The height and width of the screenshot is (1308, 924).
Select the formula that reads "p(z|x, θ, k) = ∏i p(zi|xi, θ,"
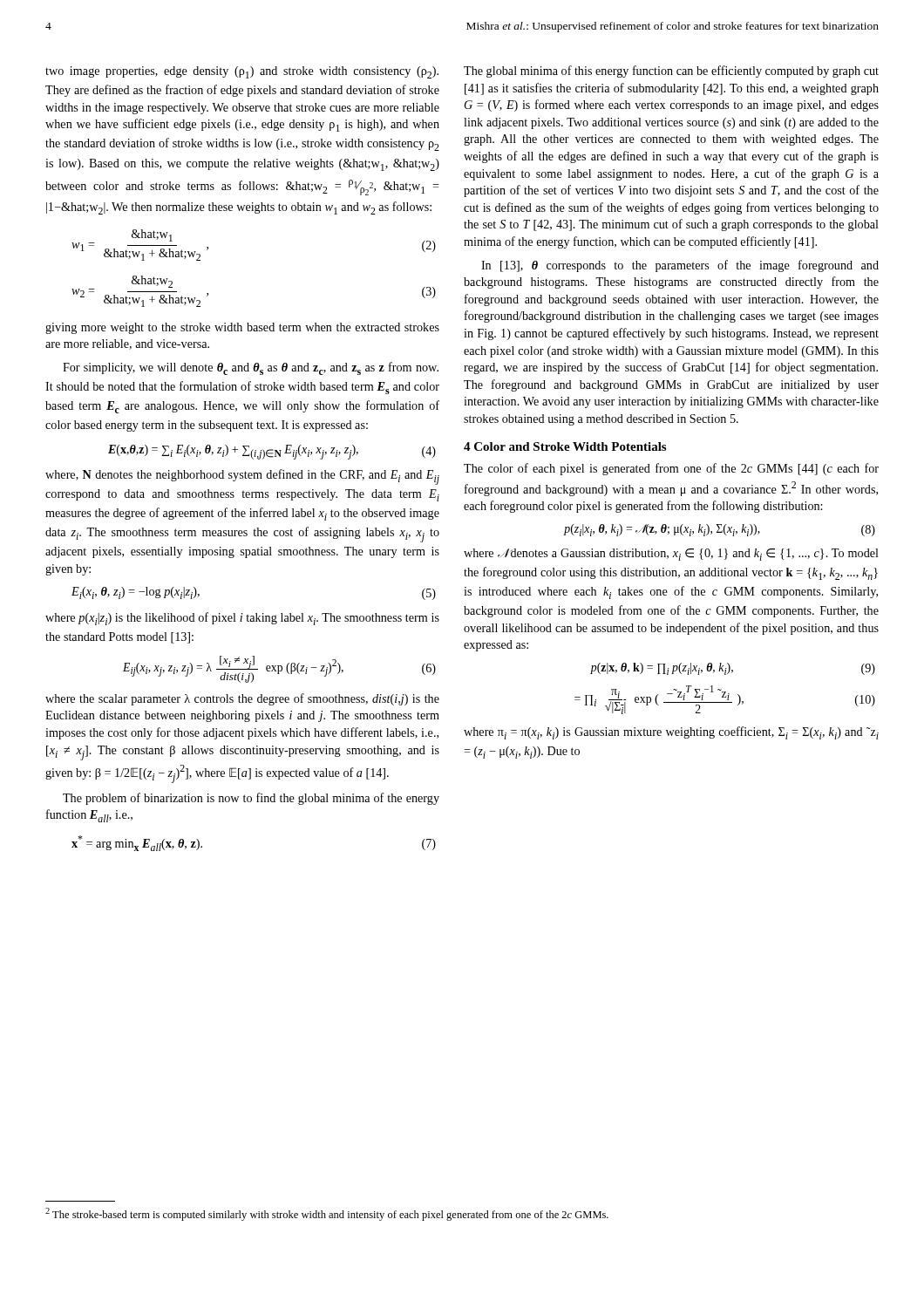[x=671, y=669]
